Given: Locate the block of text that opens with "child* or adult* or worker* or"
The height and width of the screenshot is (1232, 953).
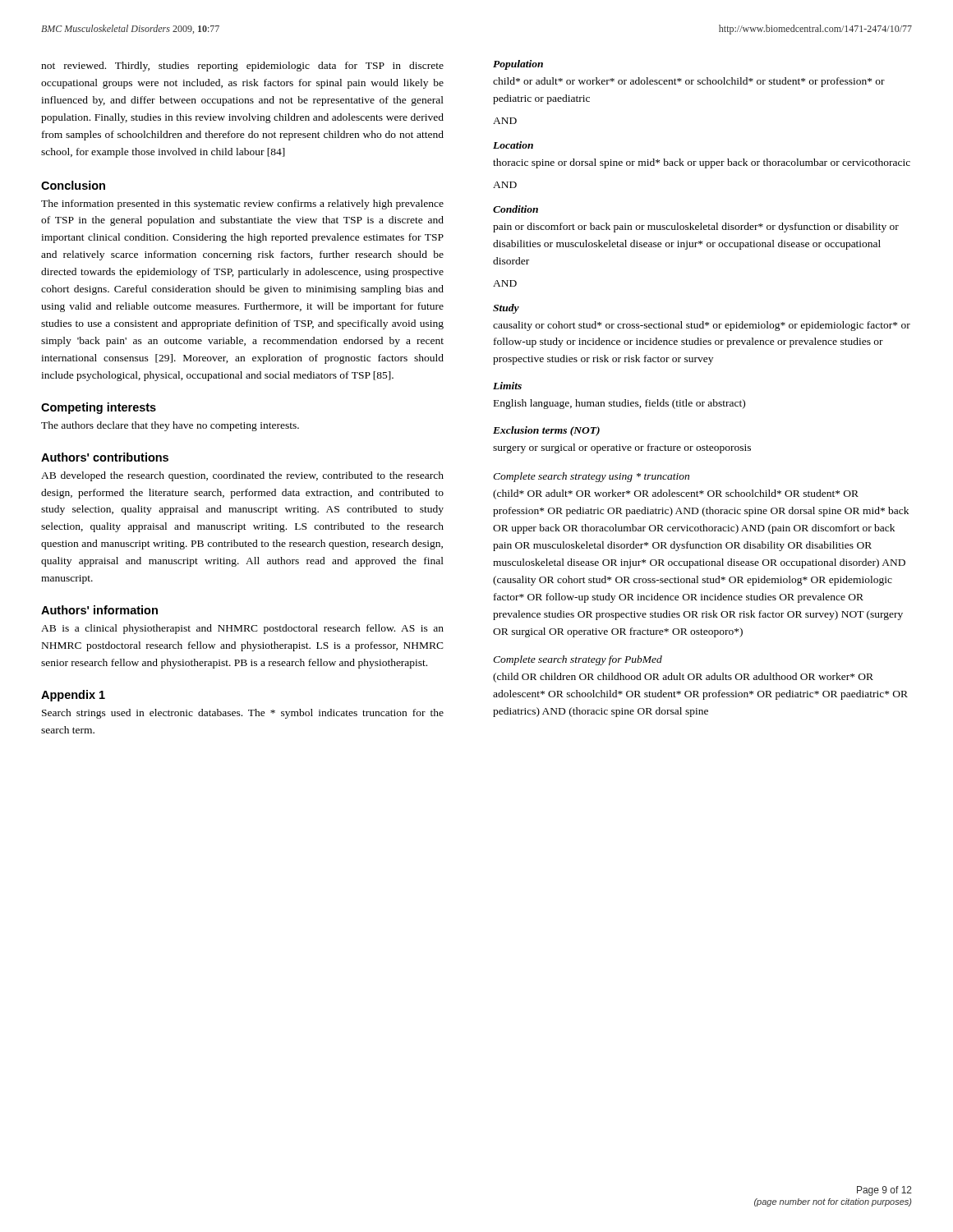Looking at the screenshot, I should tap(689, 90).
